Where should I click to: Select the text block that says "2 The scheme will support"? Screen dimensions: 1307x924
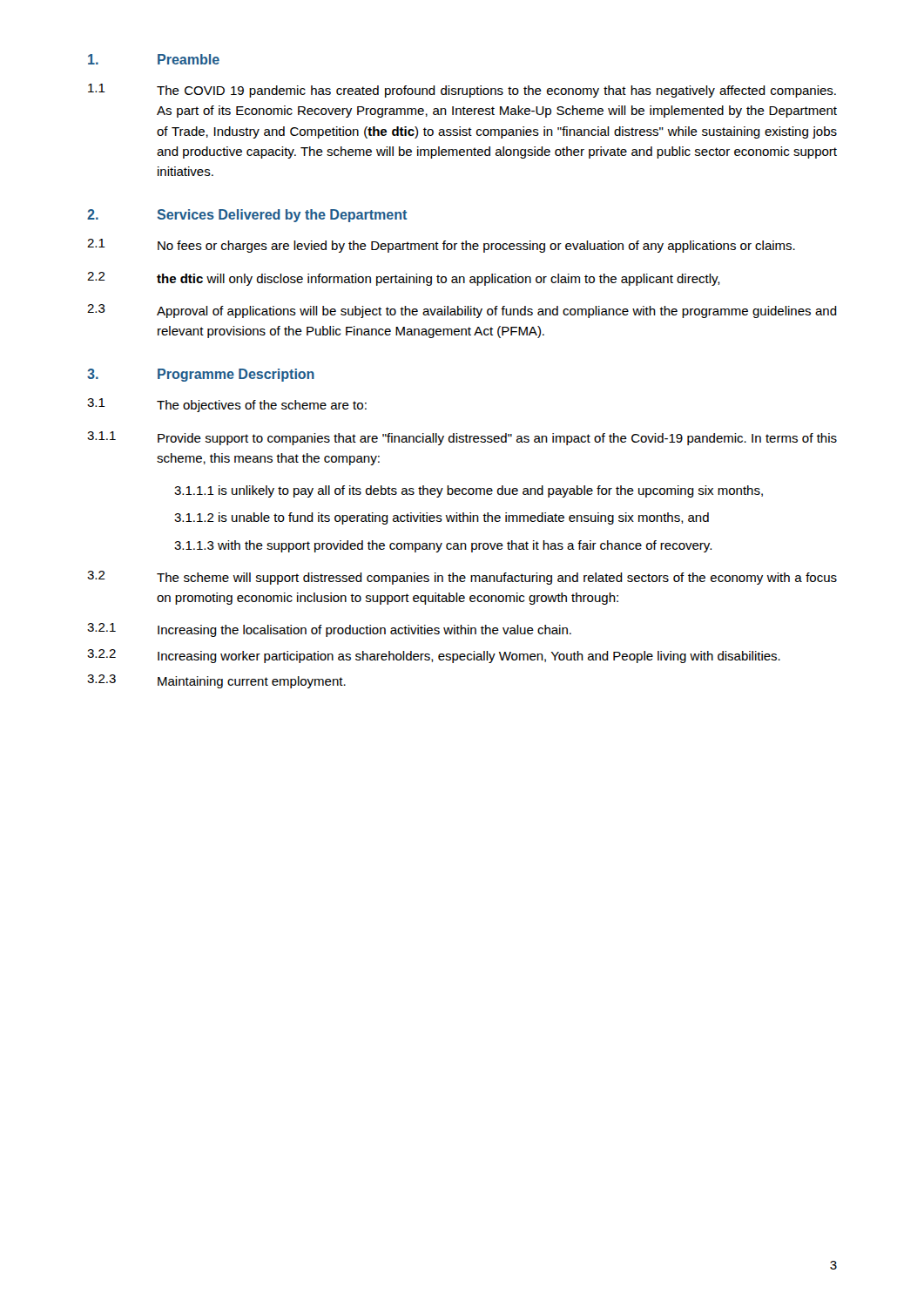coord(462,587)
